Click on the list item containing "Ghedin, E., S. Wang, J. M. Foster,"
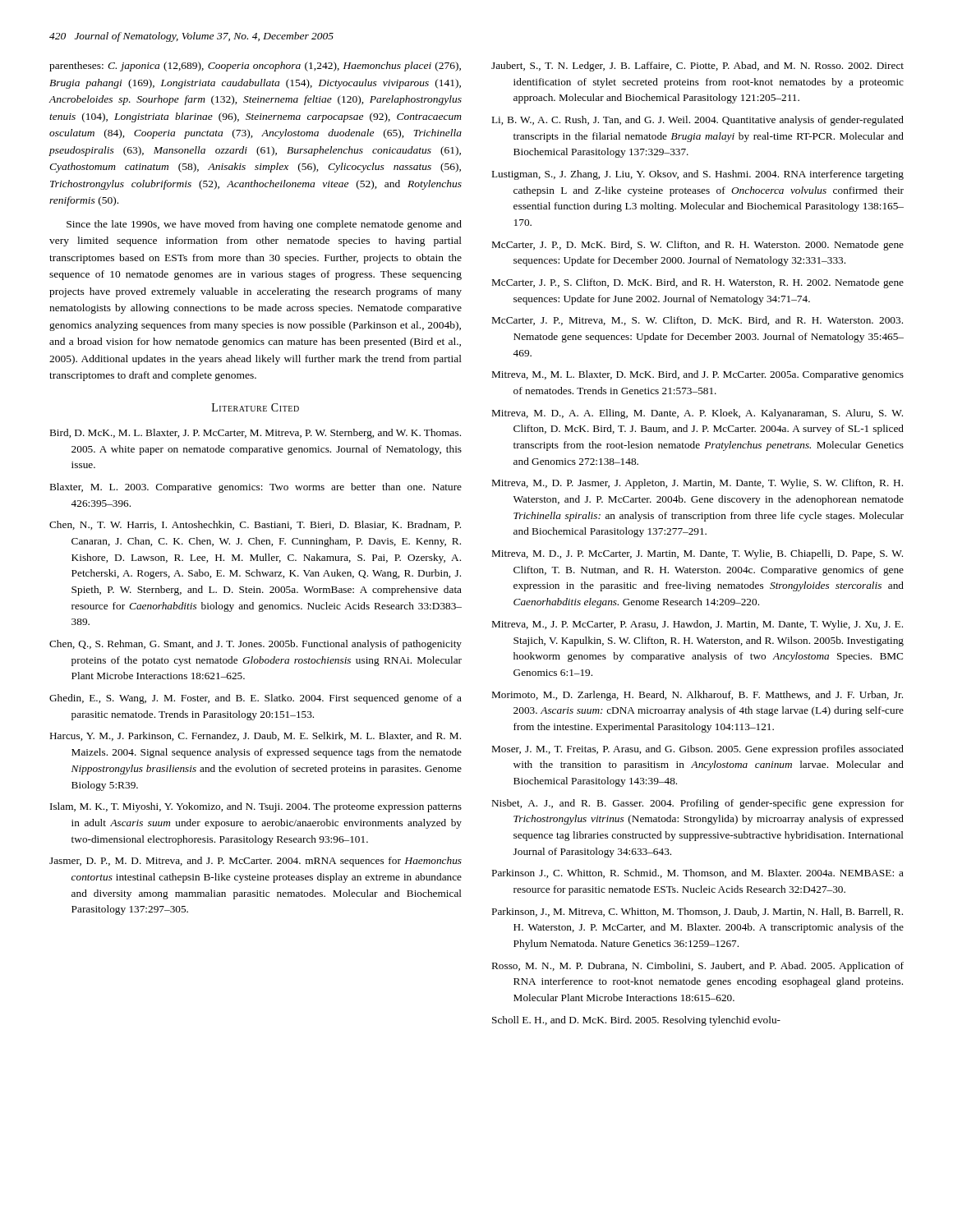 point(255,706)
